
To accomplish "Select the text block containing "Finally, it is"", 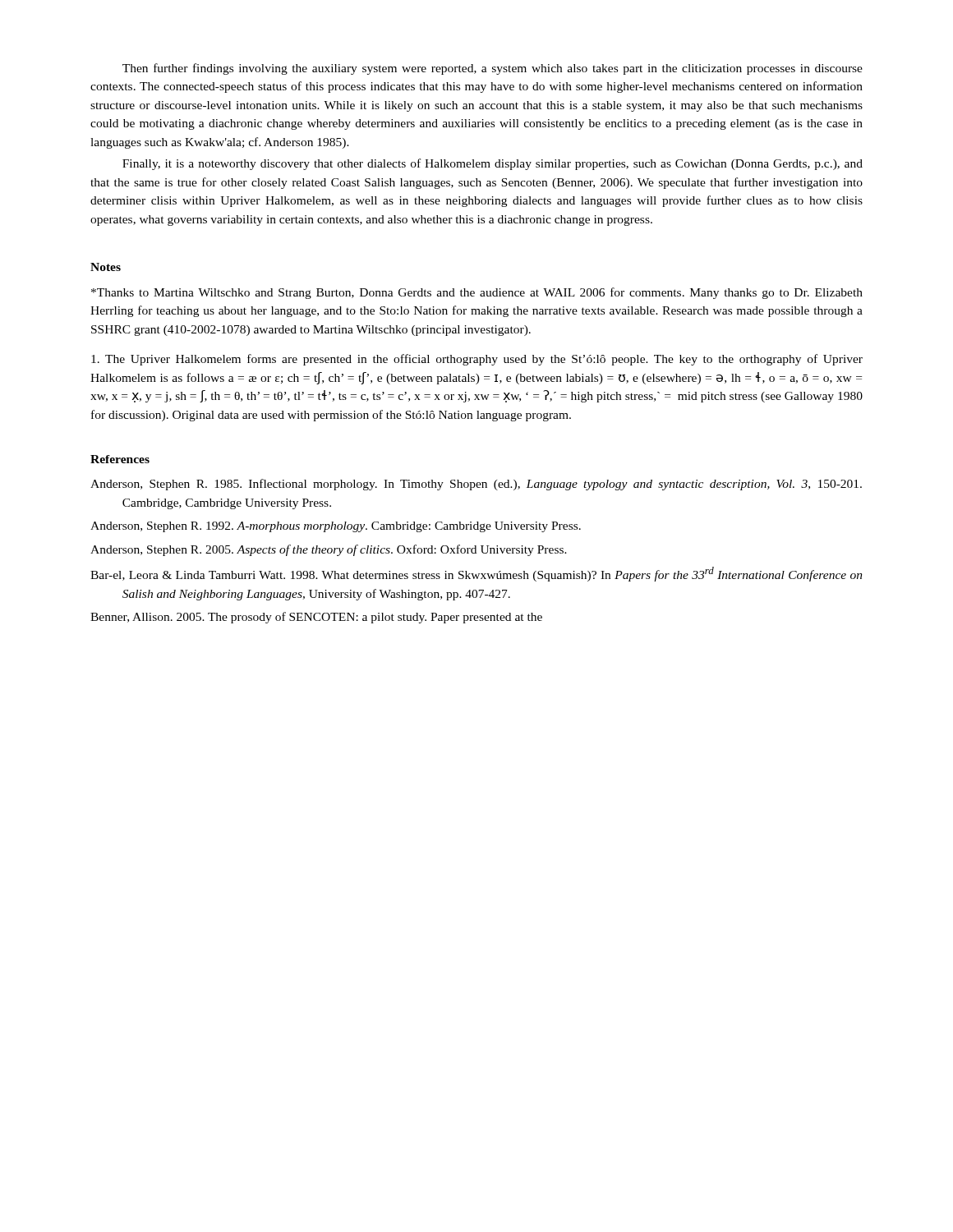I will click(476, 192).
